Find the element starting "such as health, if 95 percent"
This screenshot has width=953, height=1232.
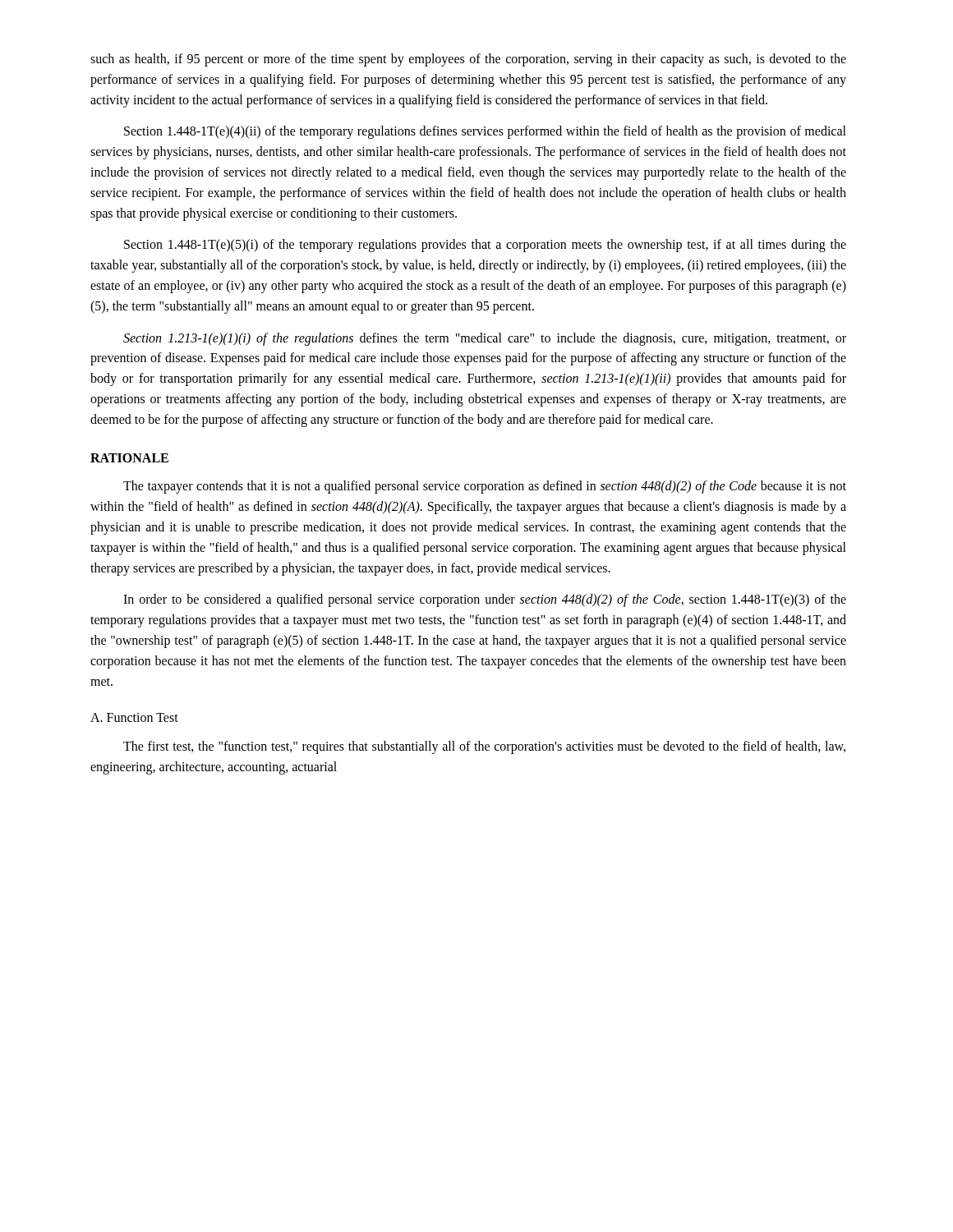[468, 80]
